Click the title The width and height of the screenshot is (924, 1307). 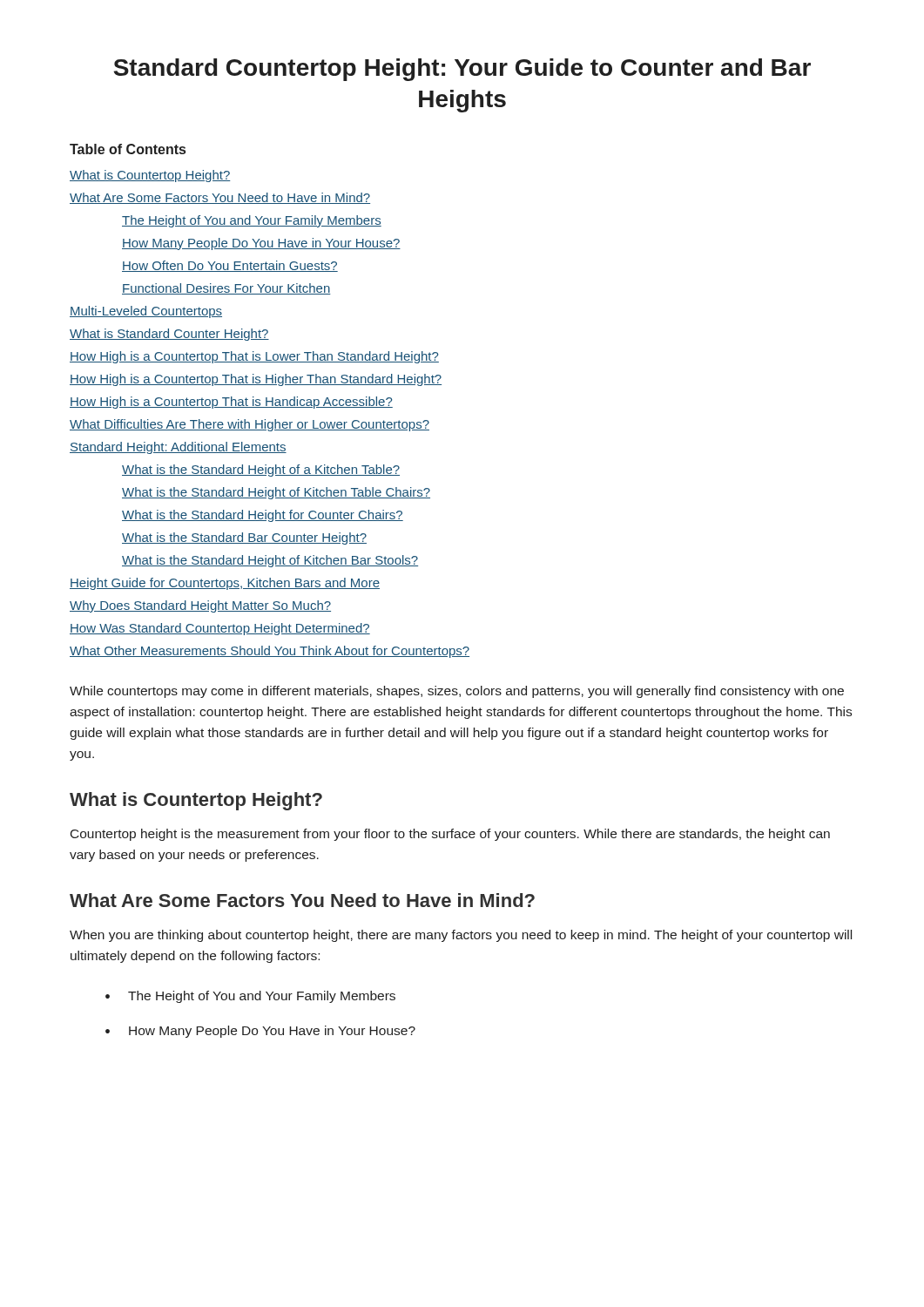[x=462, y=84]
